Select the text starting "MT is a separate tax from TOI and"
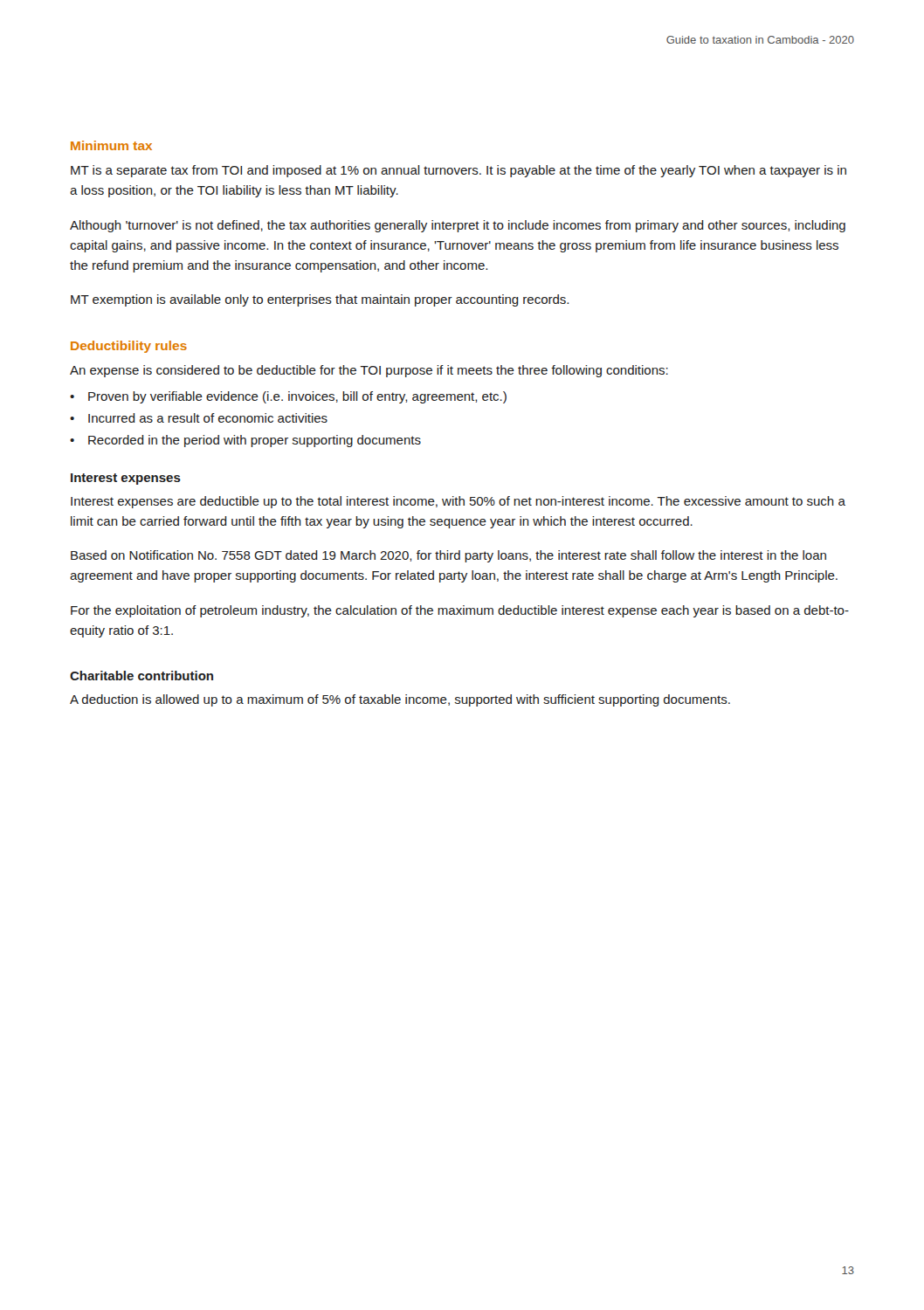 point(458,180)
